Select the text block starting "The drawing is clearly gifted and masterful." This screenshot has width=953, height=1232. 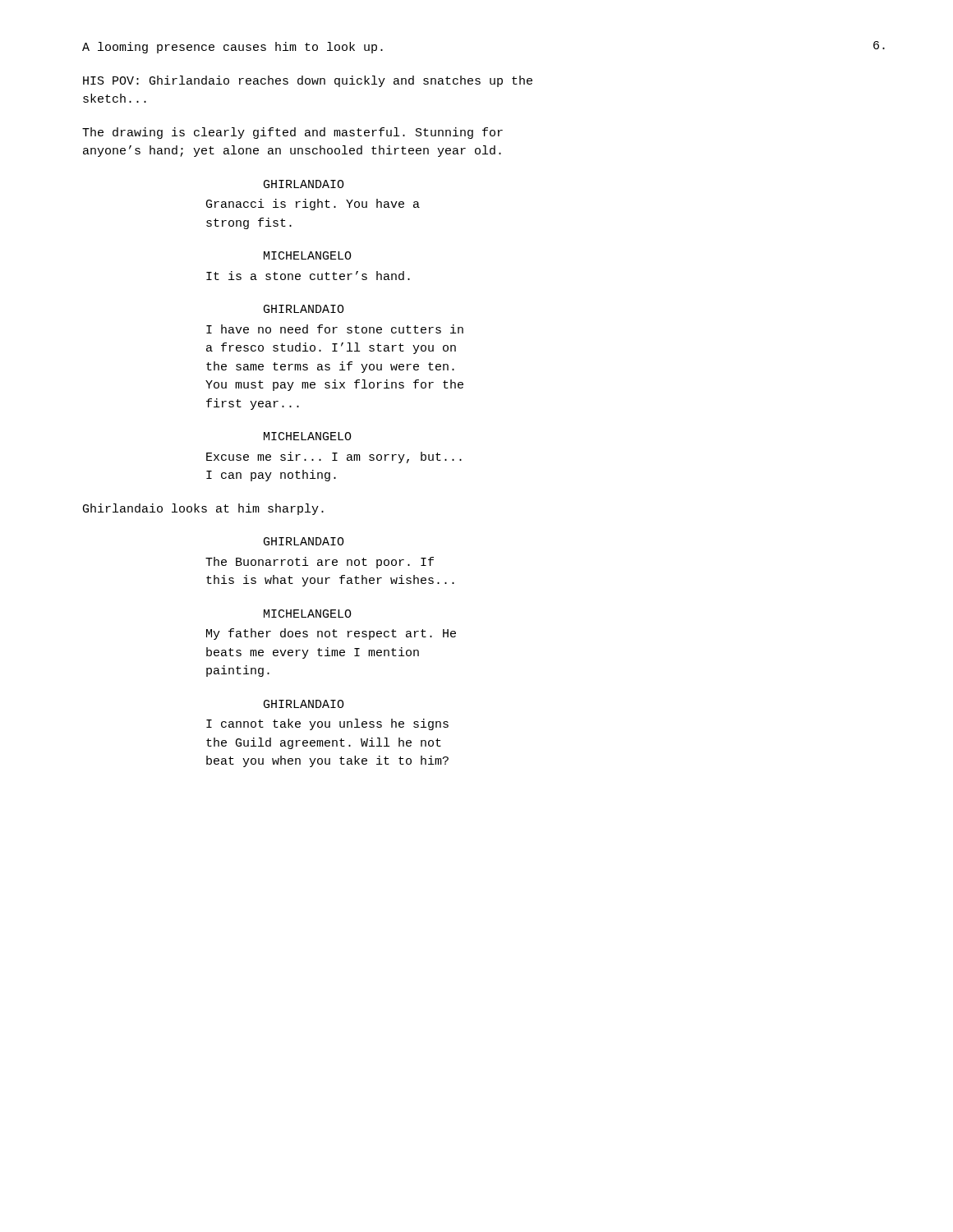(x=293, y=142)
